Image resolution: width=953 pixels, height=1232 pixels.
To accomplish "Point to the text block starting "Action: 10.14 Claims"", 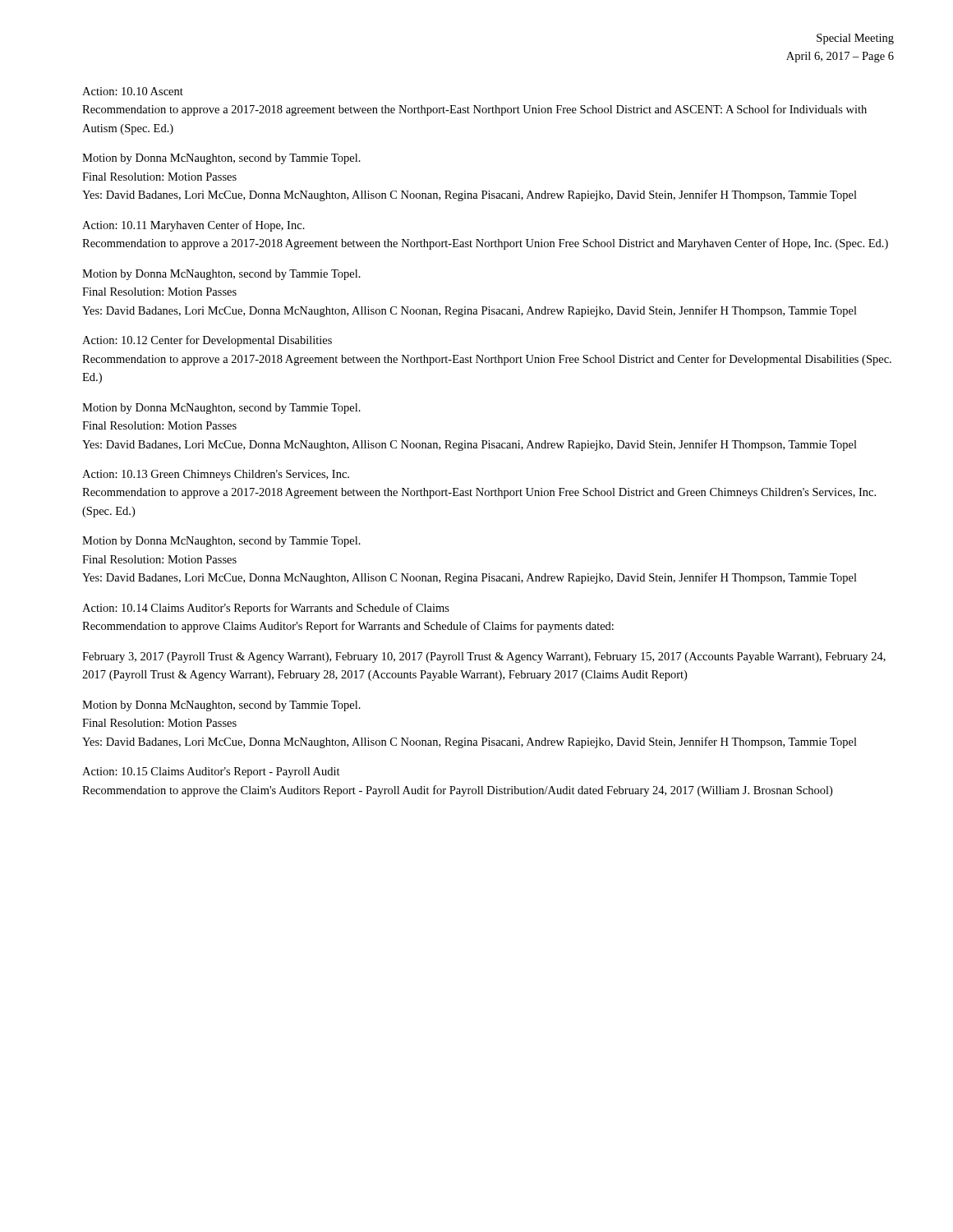I will pos(488,617).
